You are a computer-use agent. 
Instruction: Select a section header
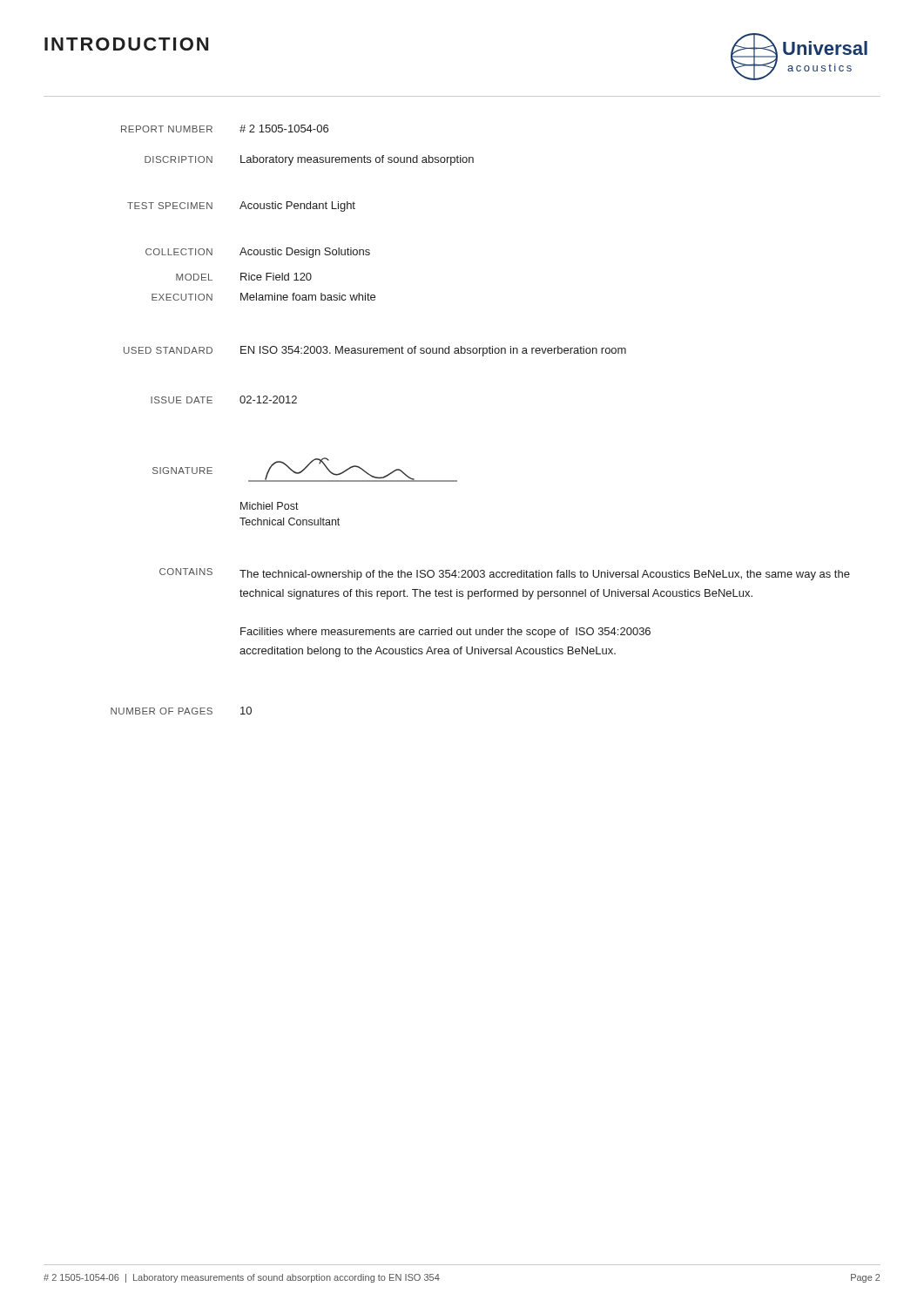coord(127,44)
